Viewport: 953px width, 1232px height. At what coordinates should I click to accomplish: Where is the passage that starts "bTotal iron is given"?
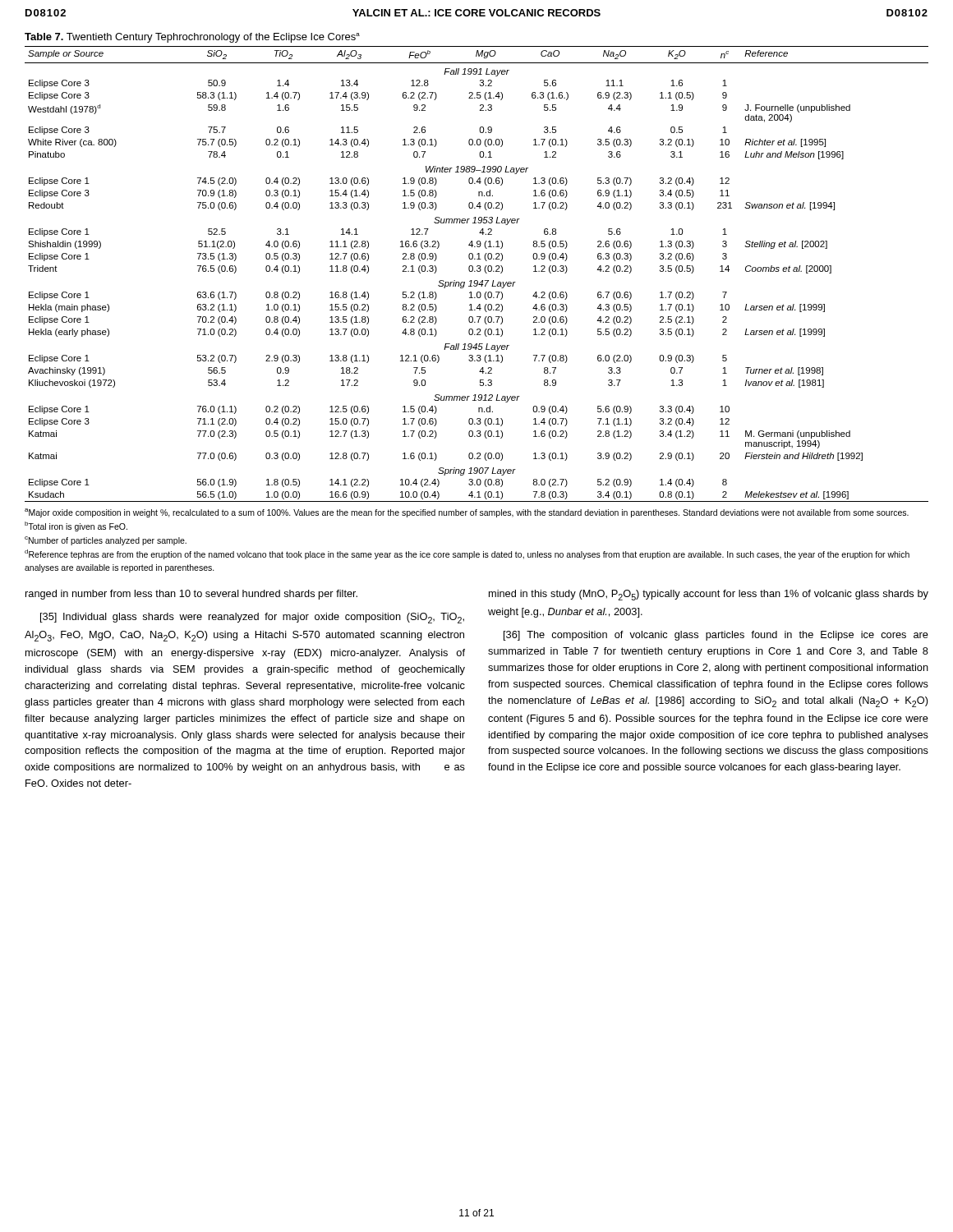point(76,525)
